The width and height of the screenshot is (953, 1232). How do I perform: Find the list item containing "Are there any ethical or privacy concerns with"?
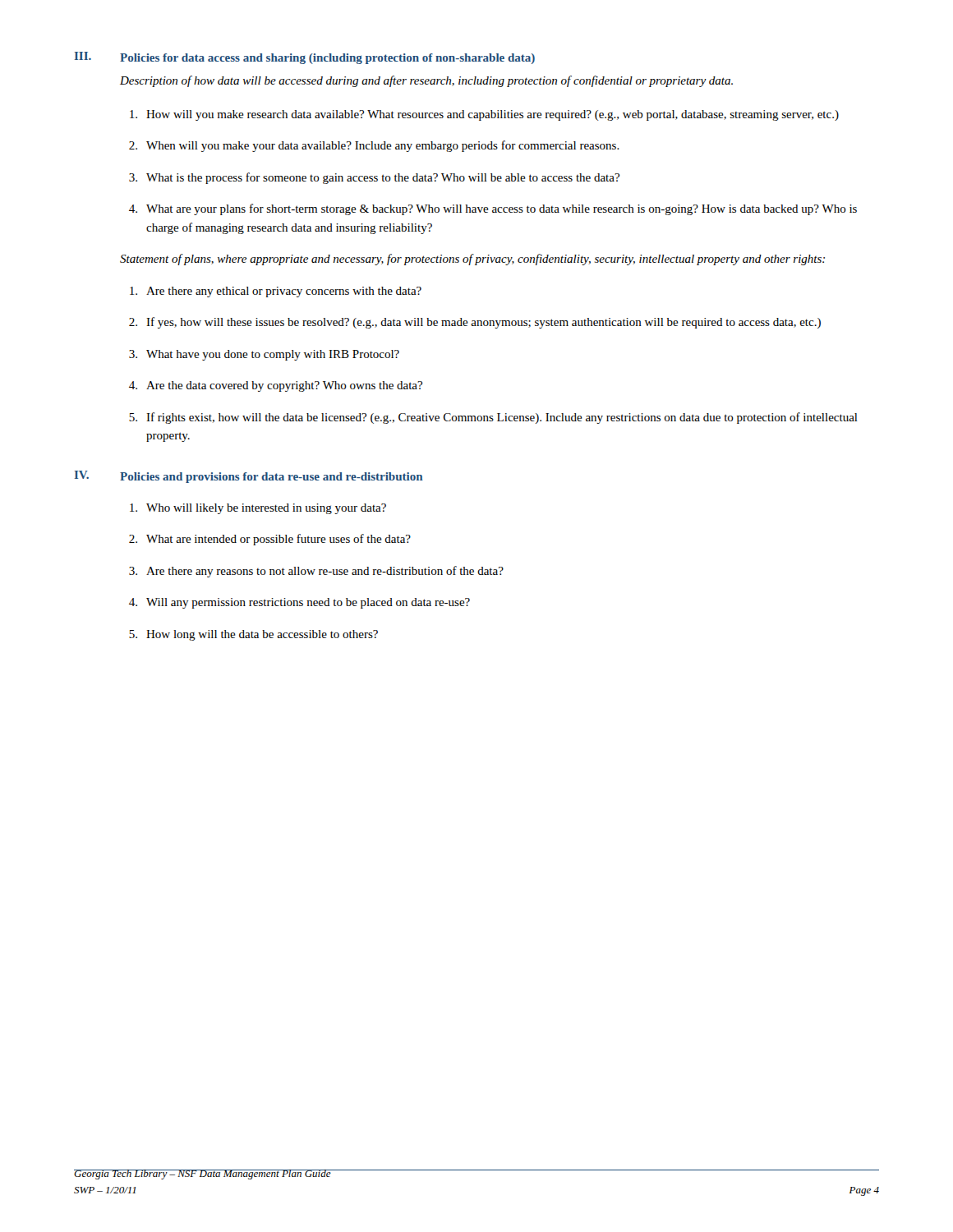click(276, 292)
